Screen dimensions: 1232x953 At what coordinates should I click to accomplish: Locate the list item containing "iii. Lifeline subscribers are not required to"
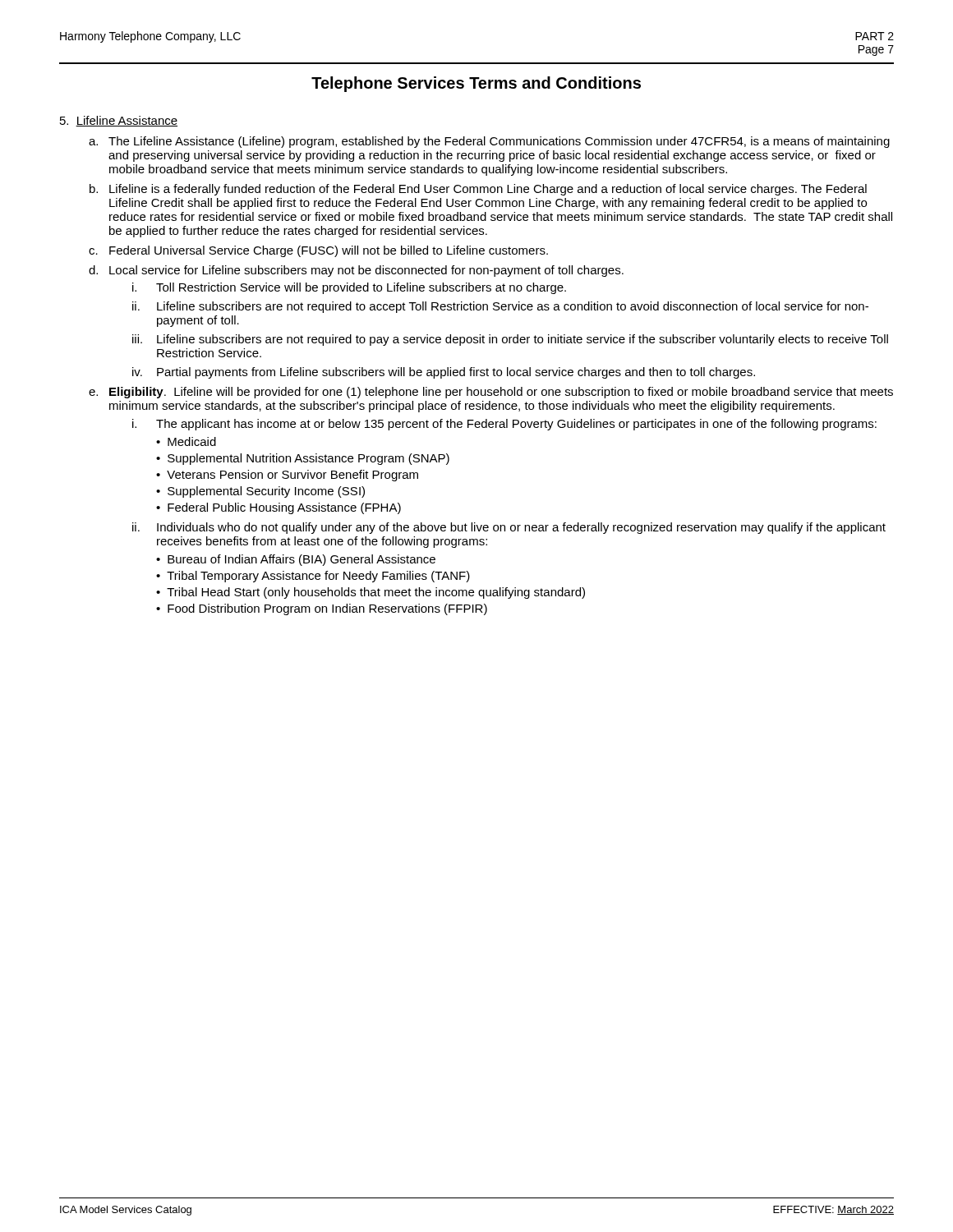coord(513,346)
